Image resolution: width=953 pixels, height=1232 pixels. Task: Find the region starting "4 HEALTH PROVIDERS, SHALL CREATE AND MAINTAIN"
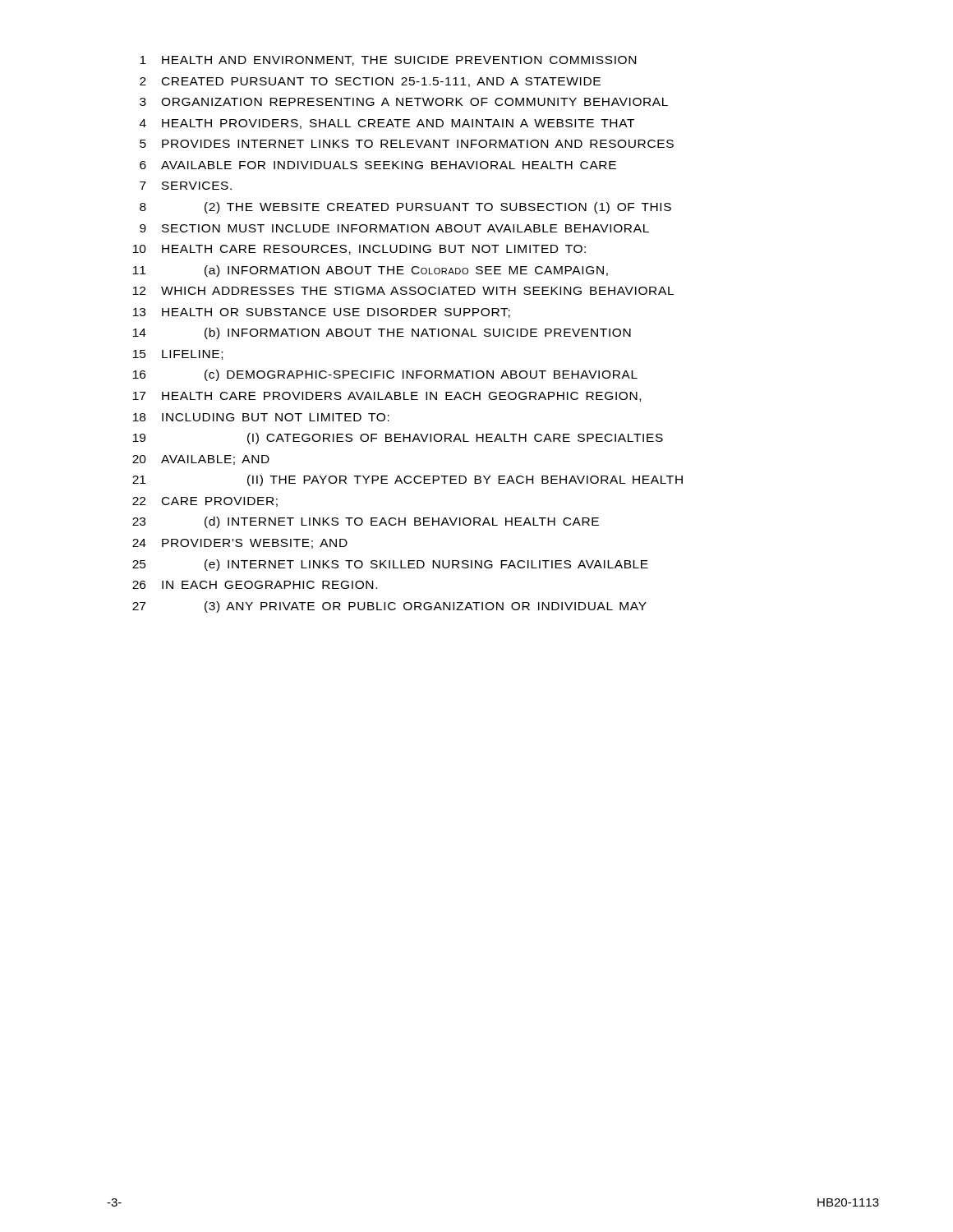(x=493, y=123)
